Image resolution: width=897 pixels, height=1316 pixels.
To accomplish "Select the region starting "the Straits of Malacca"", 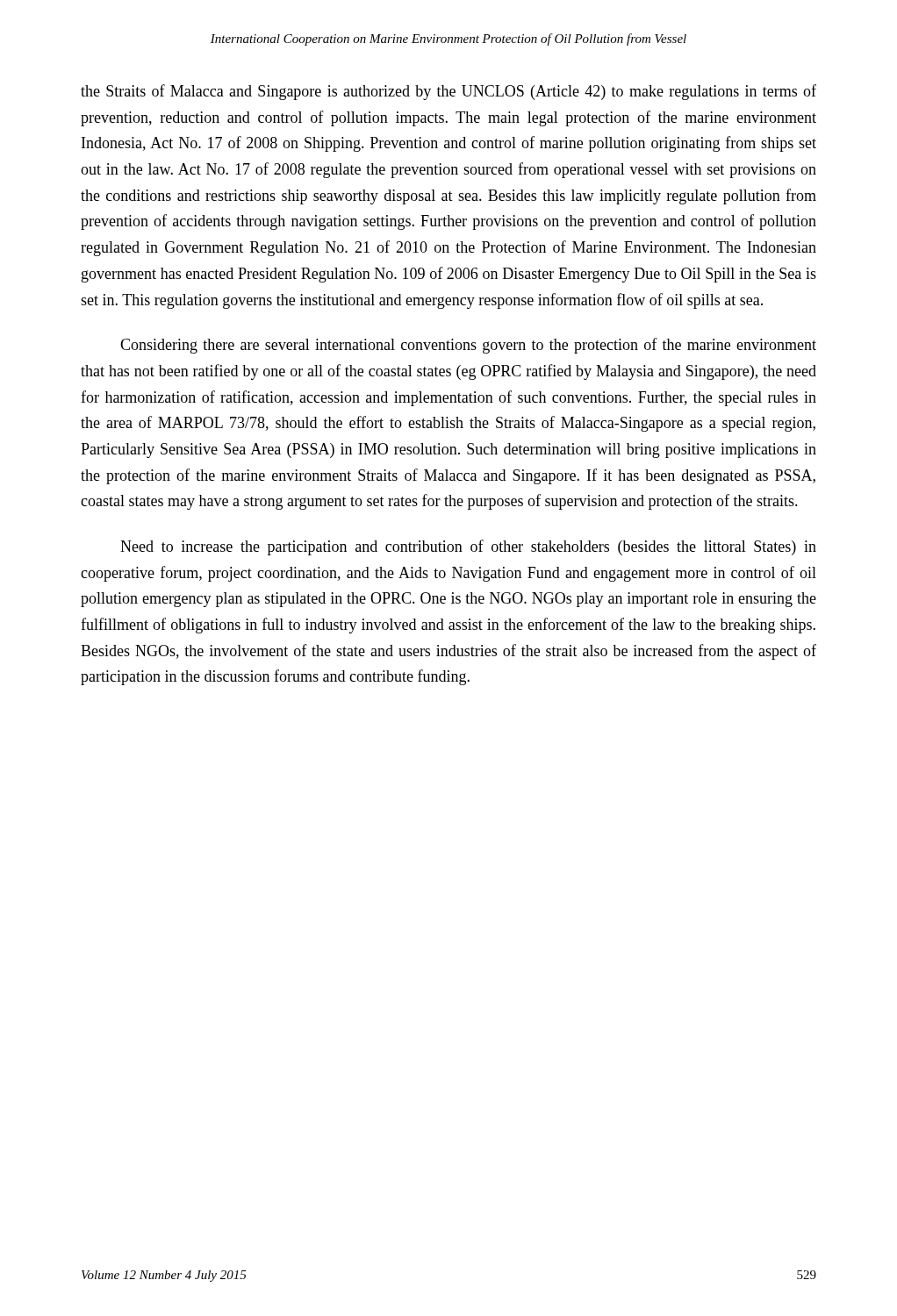I will tap(448, 195).
